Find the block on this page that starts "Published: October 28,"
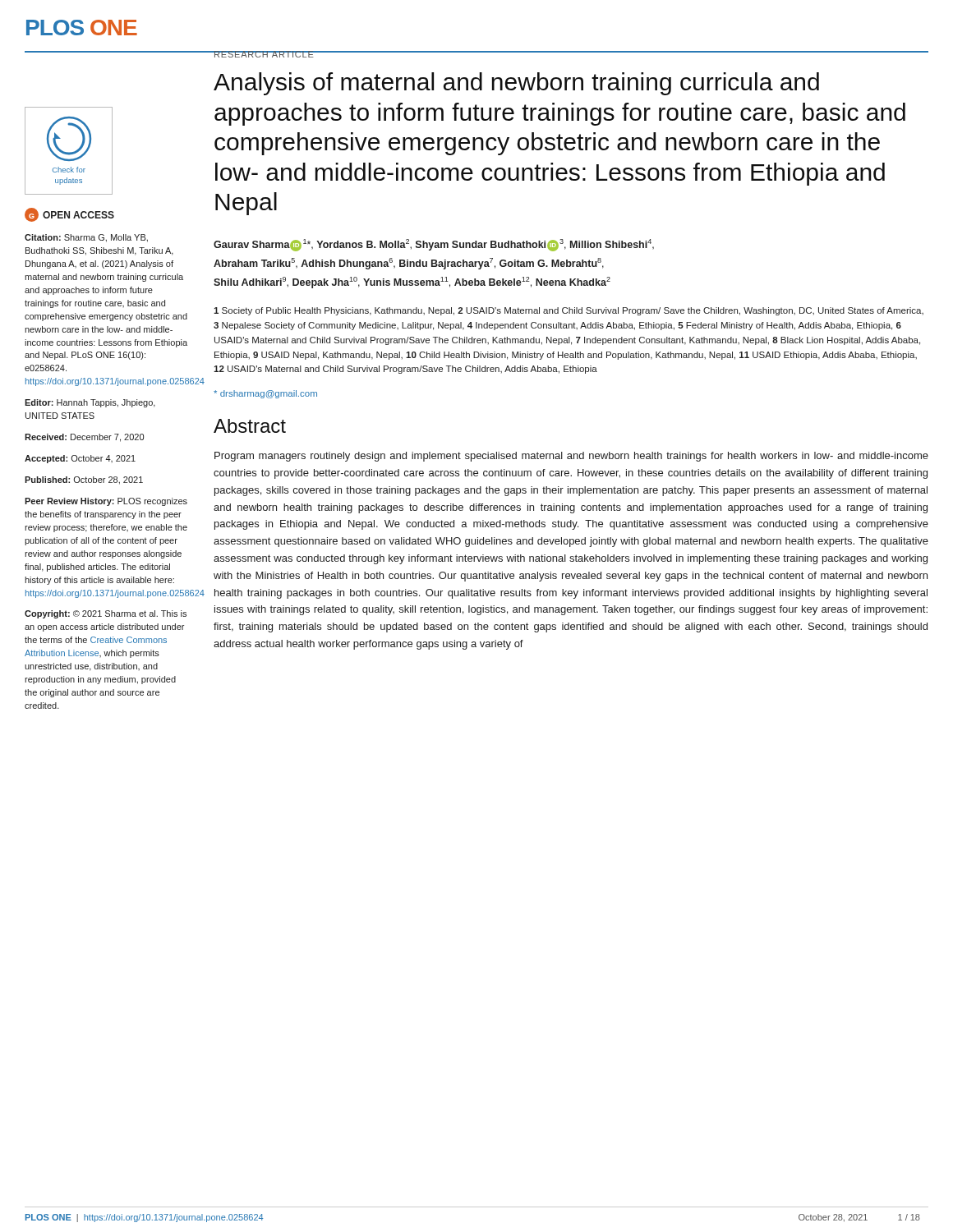This screenshot has height=1232, width=953. click(x=84, y=480)
